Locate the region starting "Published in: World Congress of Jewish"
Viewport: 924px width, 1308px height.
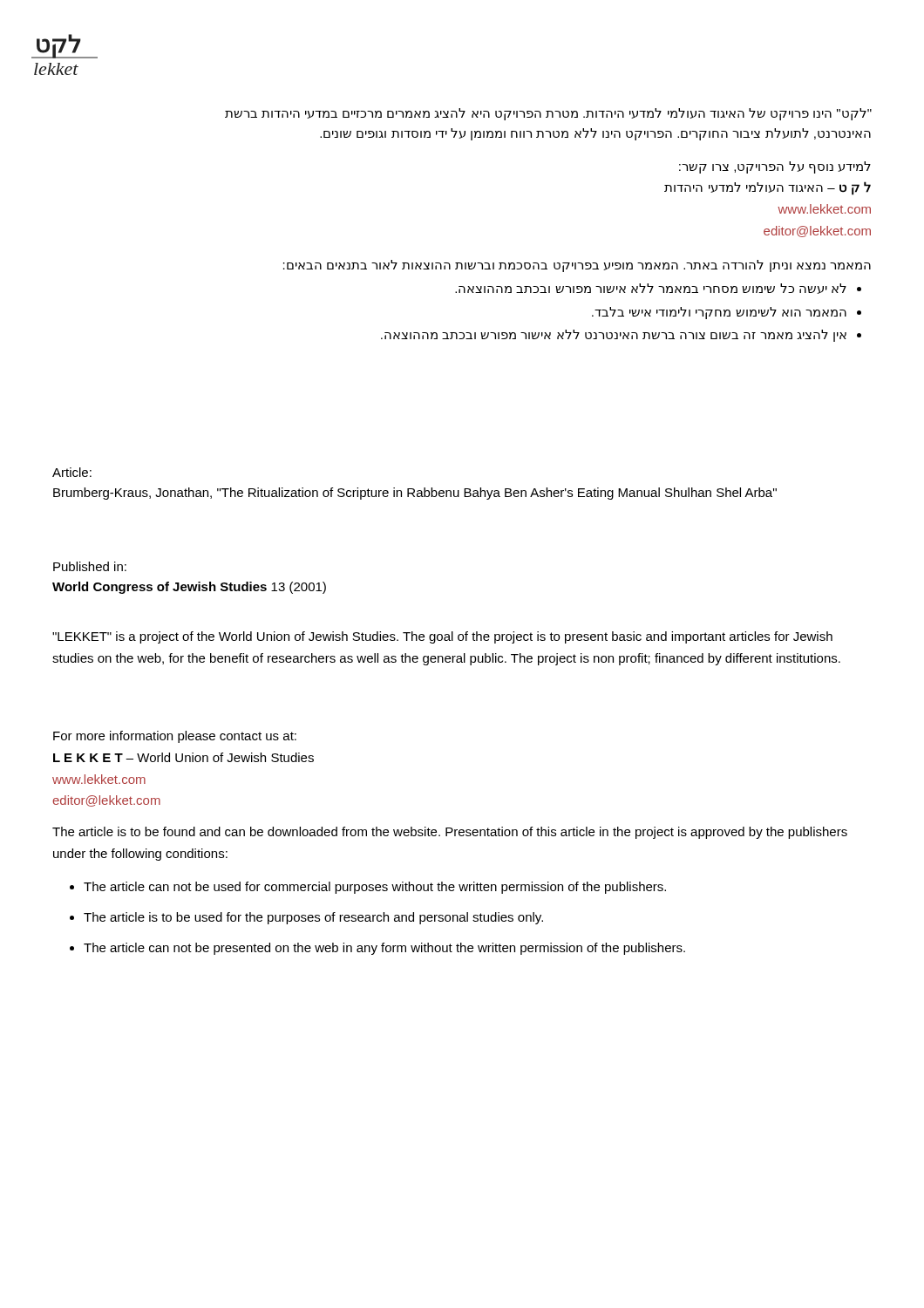tap(190, 577)
